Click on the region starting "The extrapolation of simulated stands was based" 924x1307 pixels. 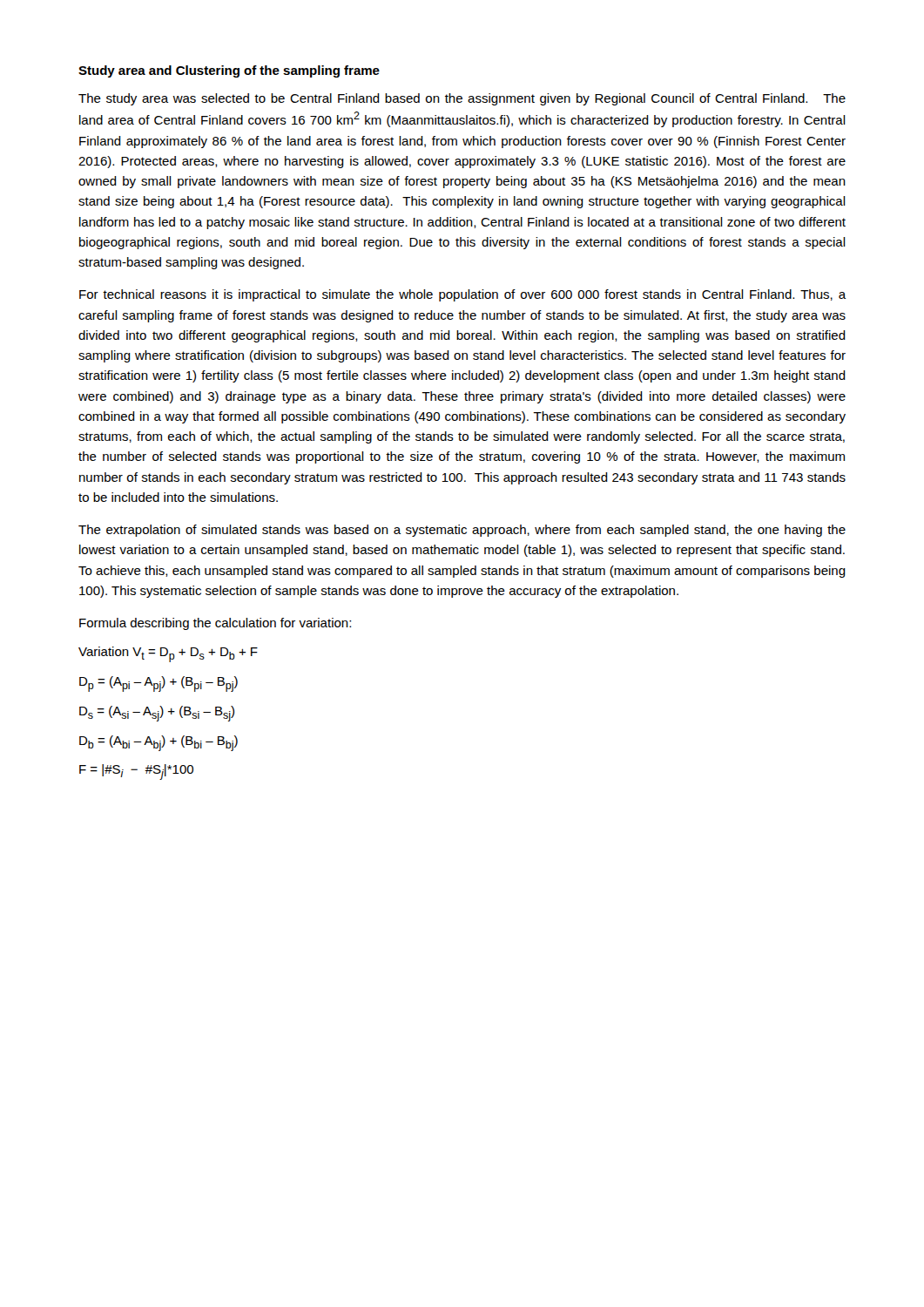pos(462,560)
